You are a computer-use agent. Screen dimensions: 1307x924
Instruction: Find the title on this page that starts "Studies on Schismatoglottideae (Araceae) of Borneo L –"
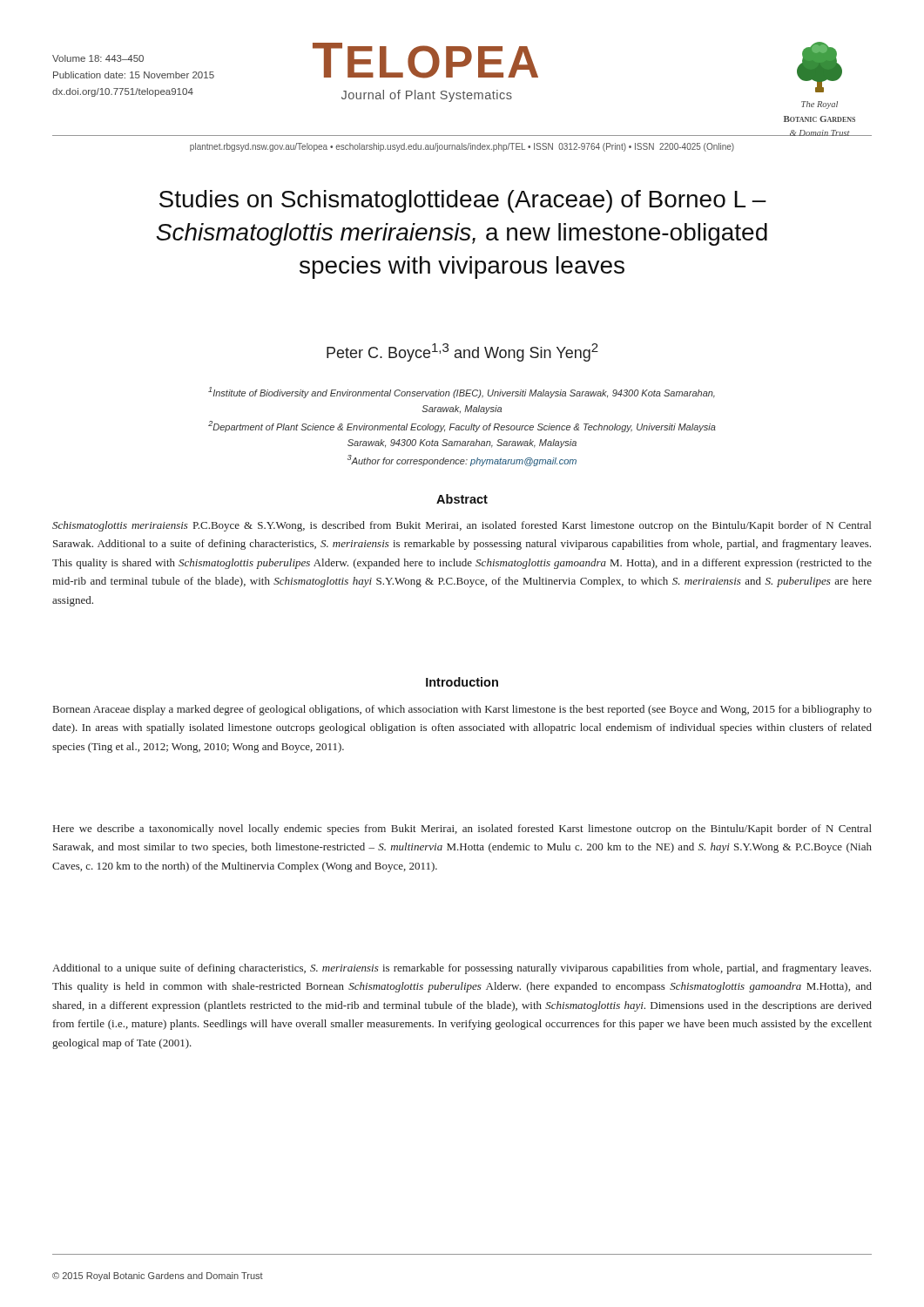462,232
